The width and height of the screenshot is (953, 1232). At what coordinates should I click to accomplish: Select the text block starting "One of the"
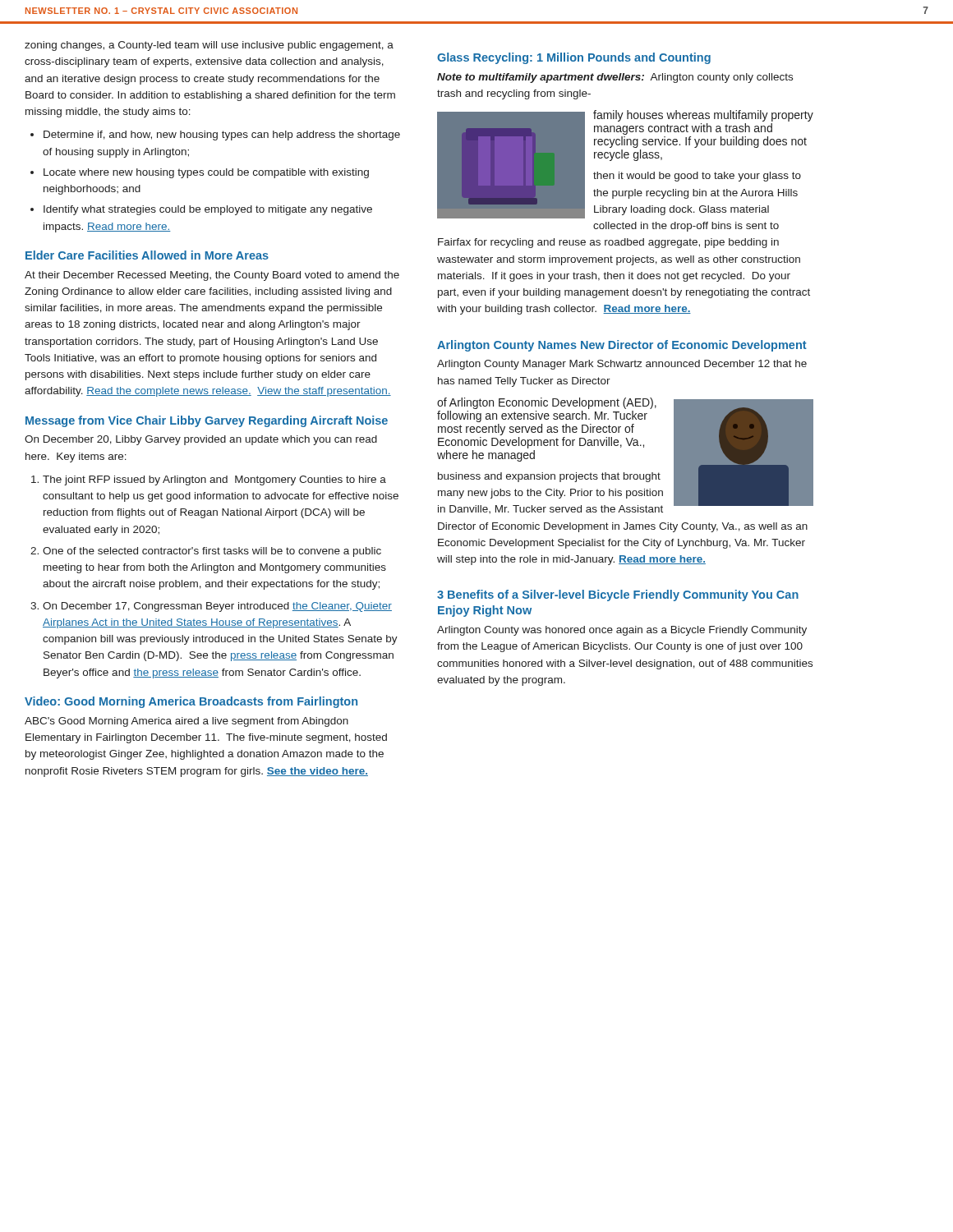coord(214,567)
